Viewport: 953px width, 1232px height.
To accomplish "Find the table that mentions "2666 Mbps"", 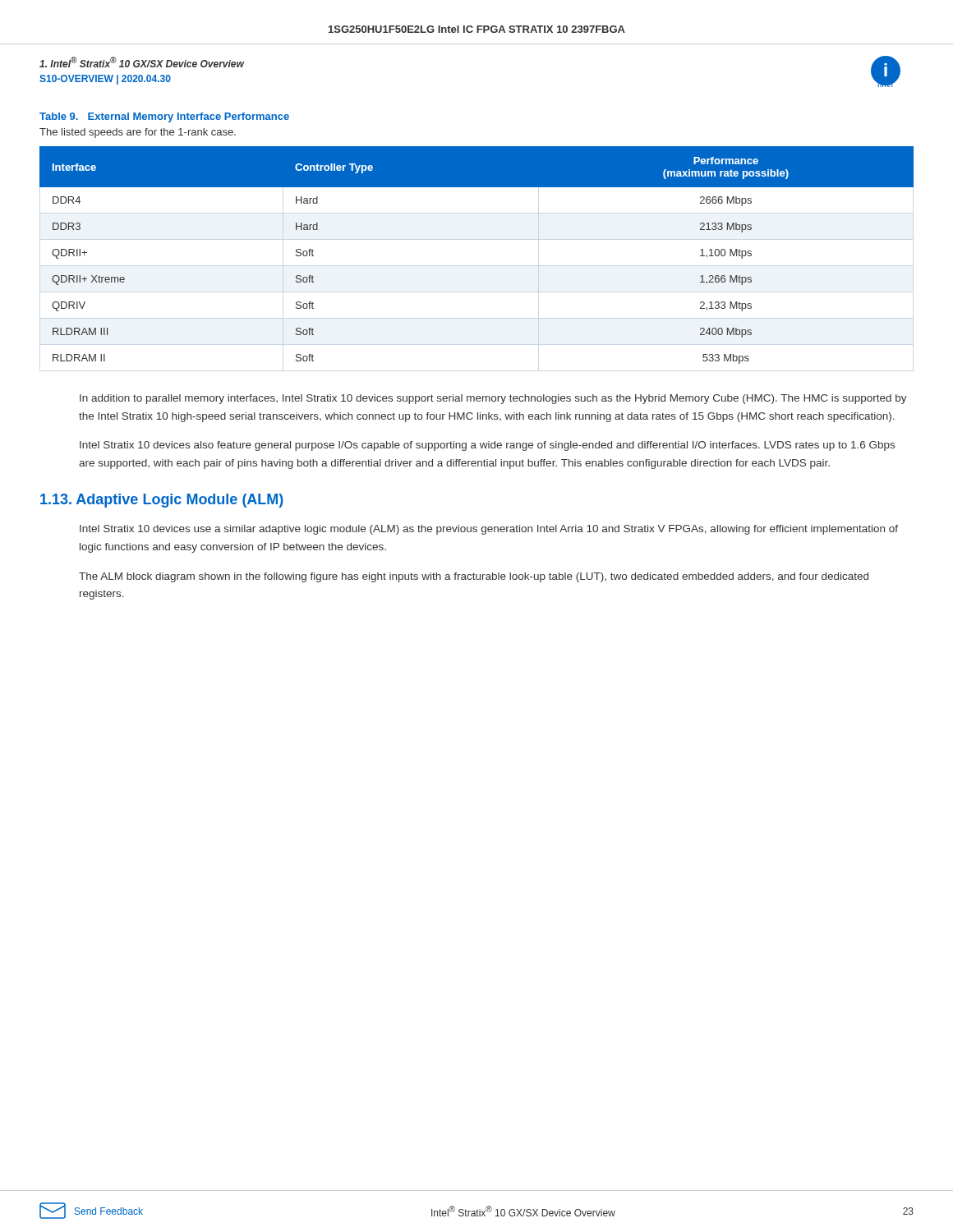I will tap(476, 259).
